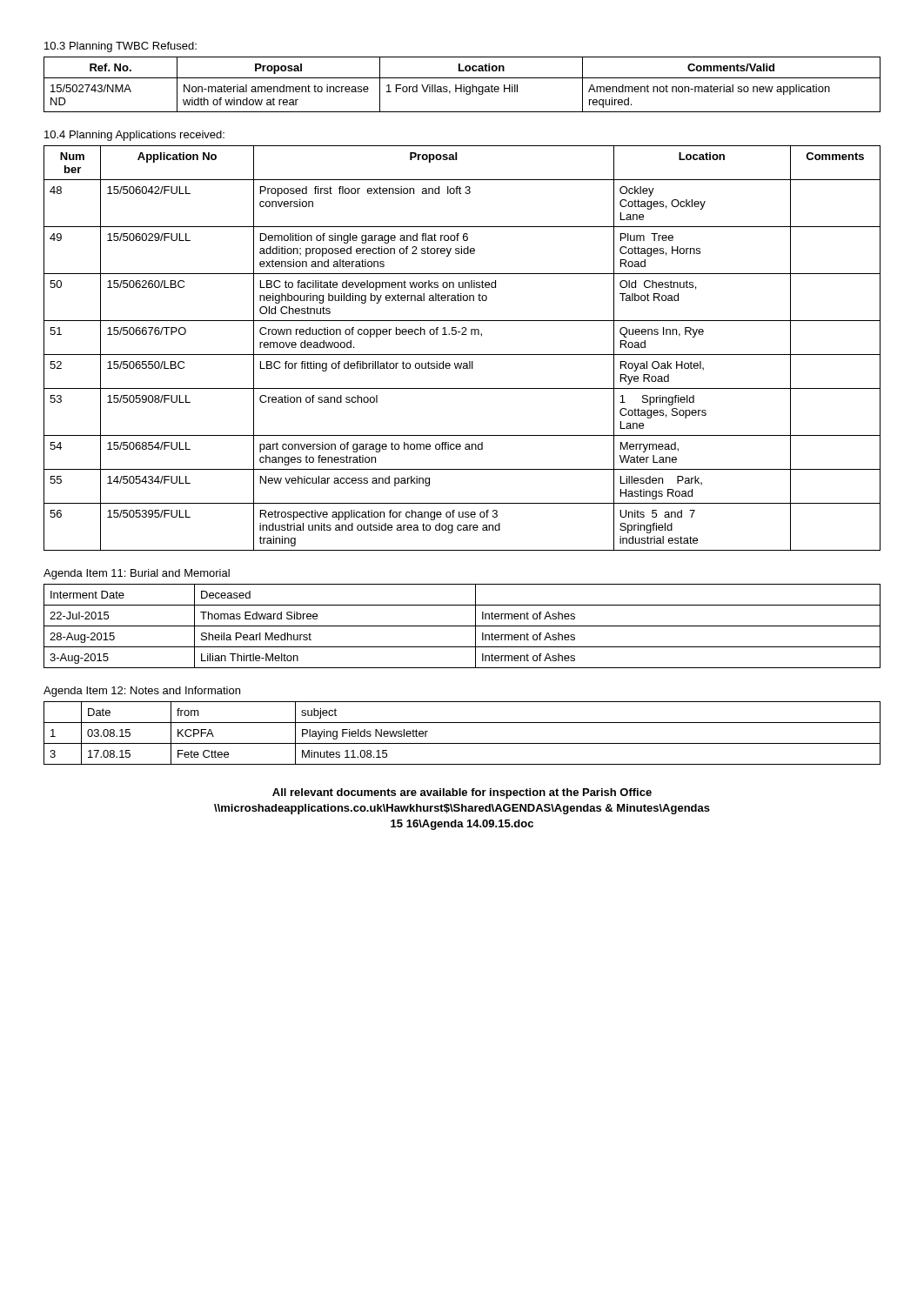The width and height of the screenshot is (924, 1305).
Task: Locate the table with the text "Interment of Ashes"
Action: (462, 626)
